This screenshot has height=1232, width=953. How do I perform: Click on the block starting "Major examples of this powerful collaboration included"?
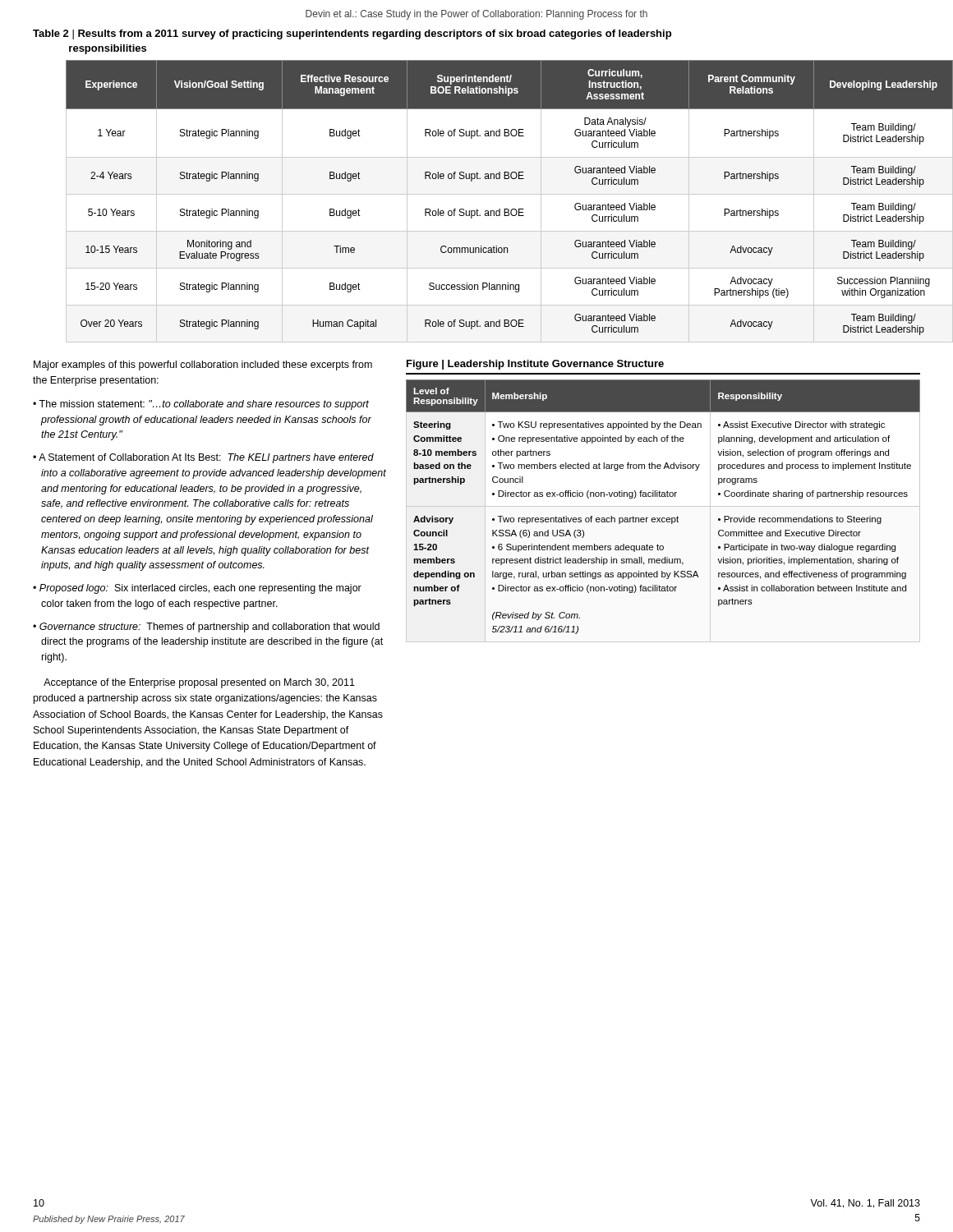(203, 373)
